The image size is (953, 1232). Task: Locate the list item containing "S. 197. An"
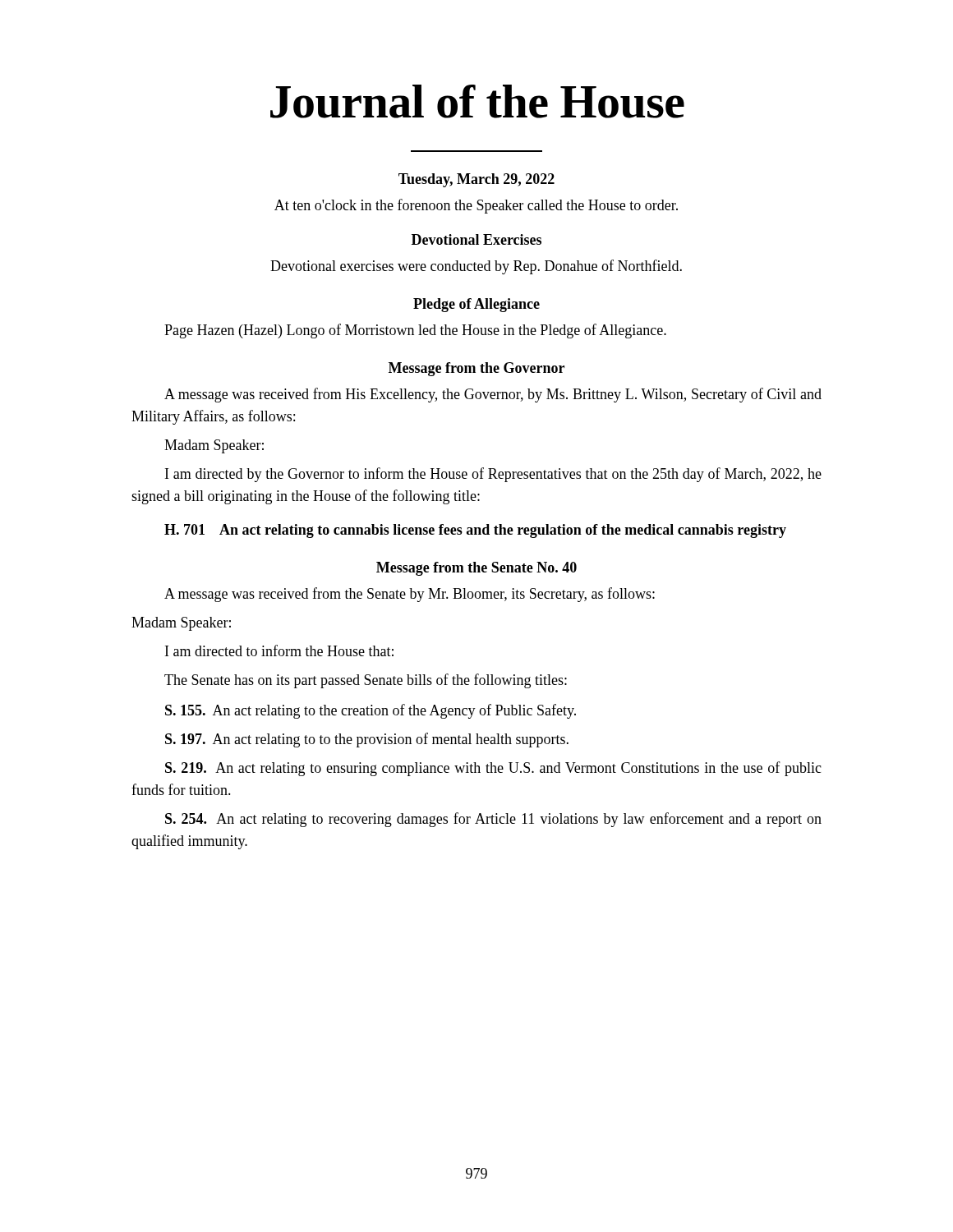tap(367, 739)
